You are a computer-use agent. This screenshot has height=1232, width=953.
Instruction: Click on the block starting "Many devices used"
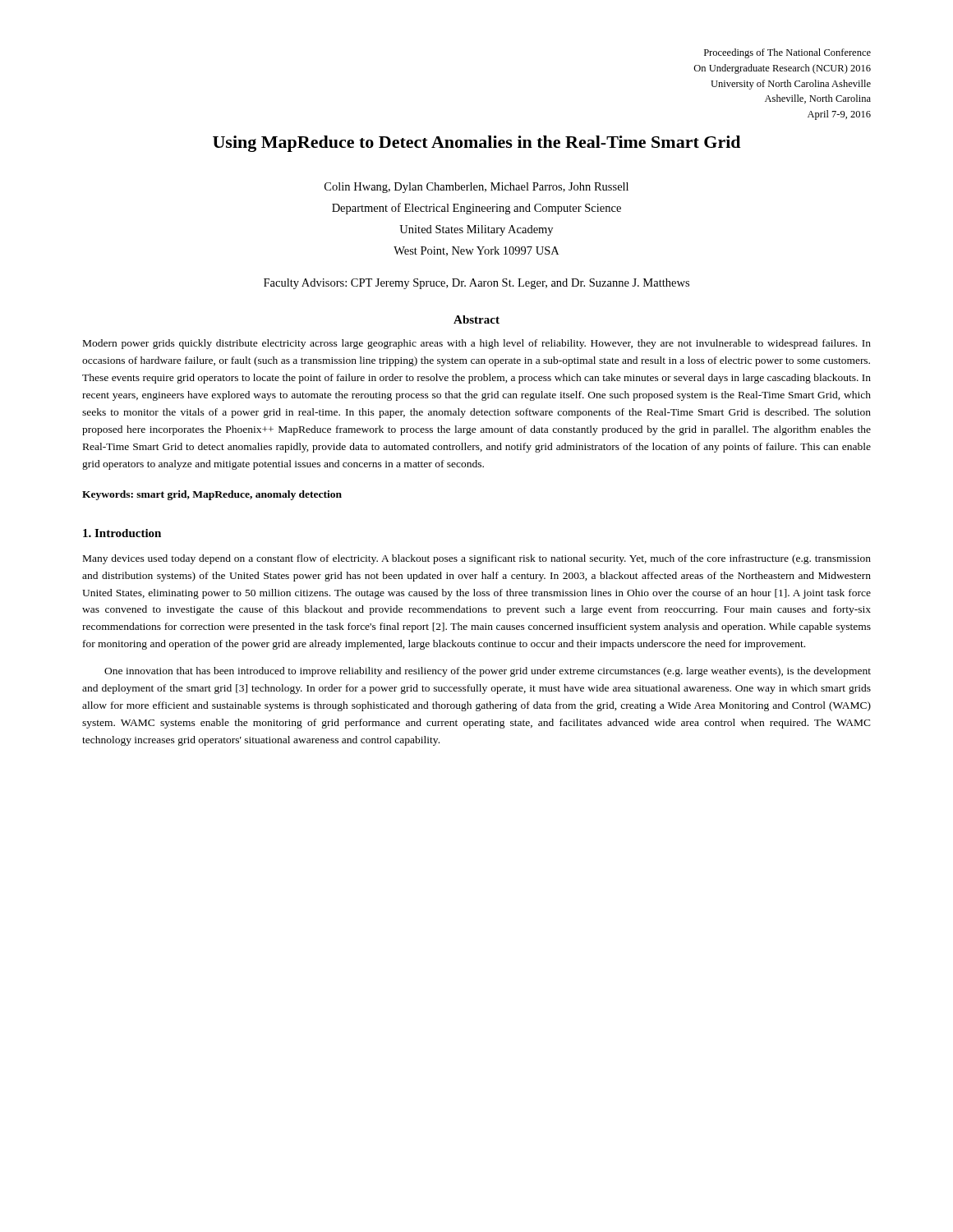476,601
